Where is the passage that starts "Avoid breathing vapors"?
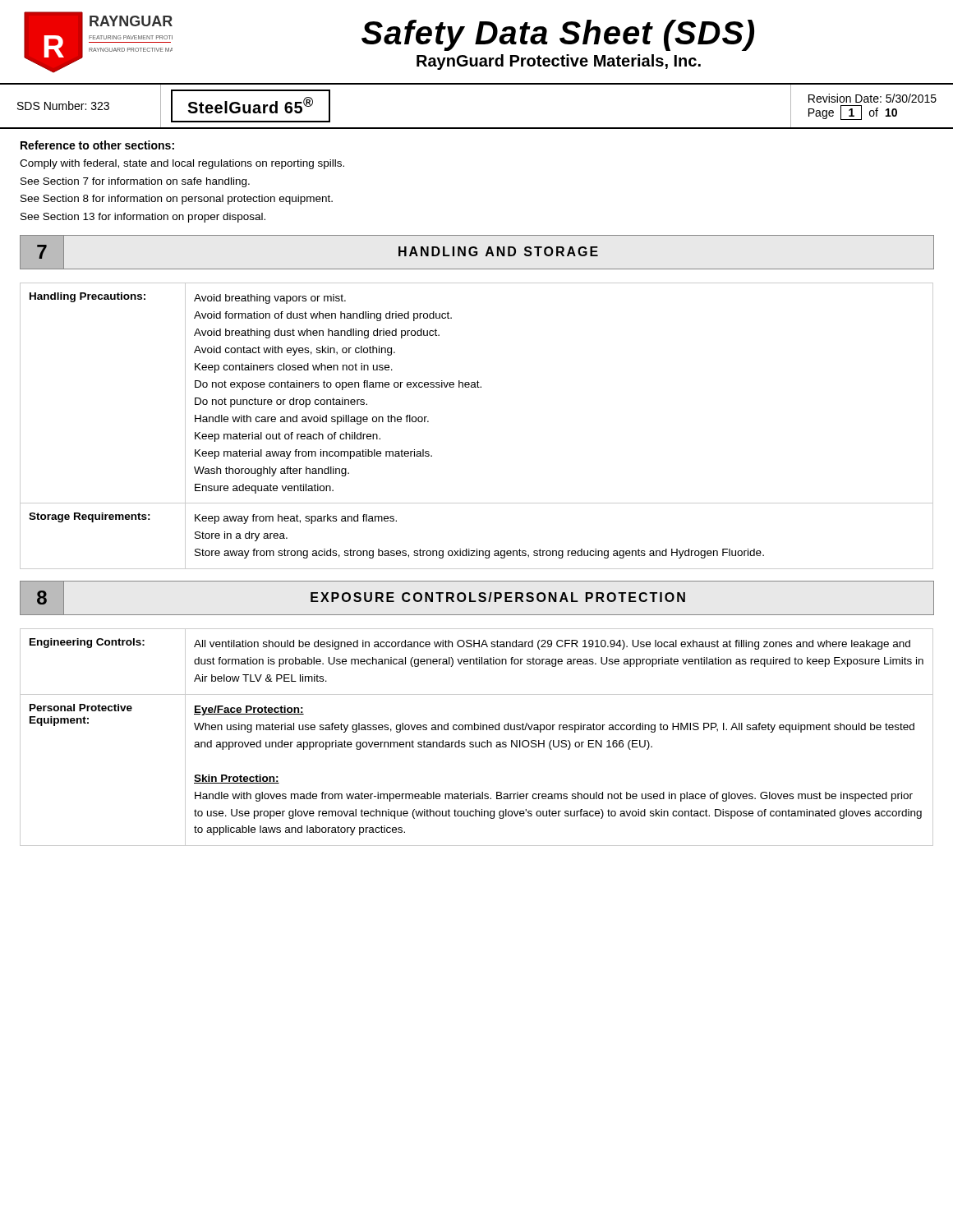The image size is (953, 1232). [338, 393]
